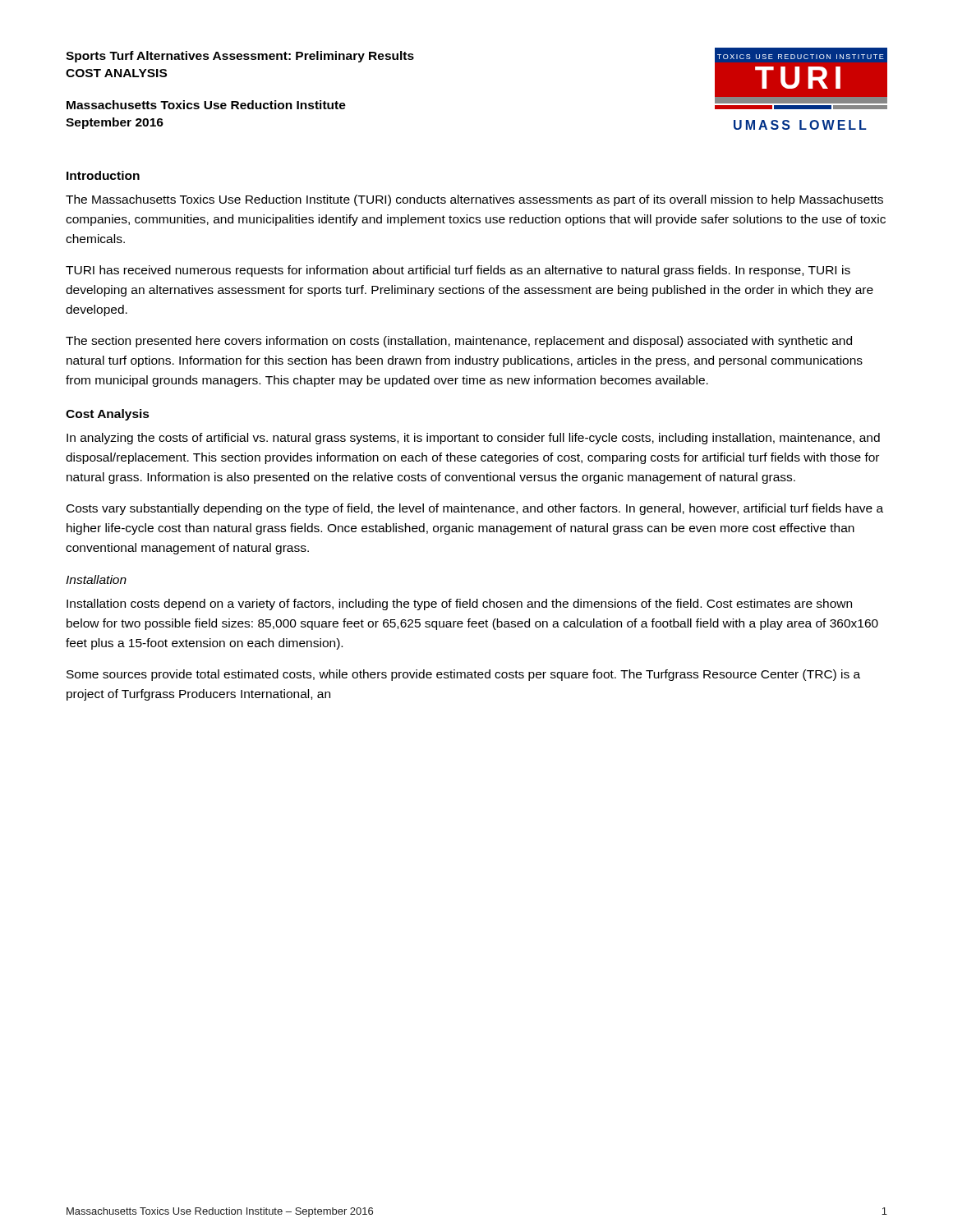
Task: Select the title that reads "Sports Turf Alternatives Assessment: Preliminary Results COST ANALYSIS"
Action: pyautogui.click(x=240, y=64)
